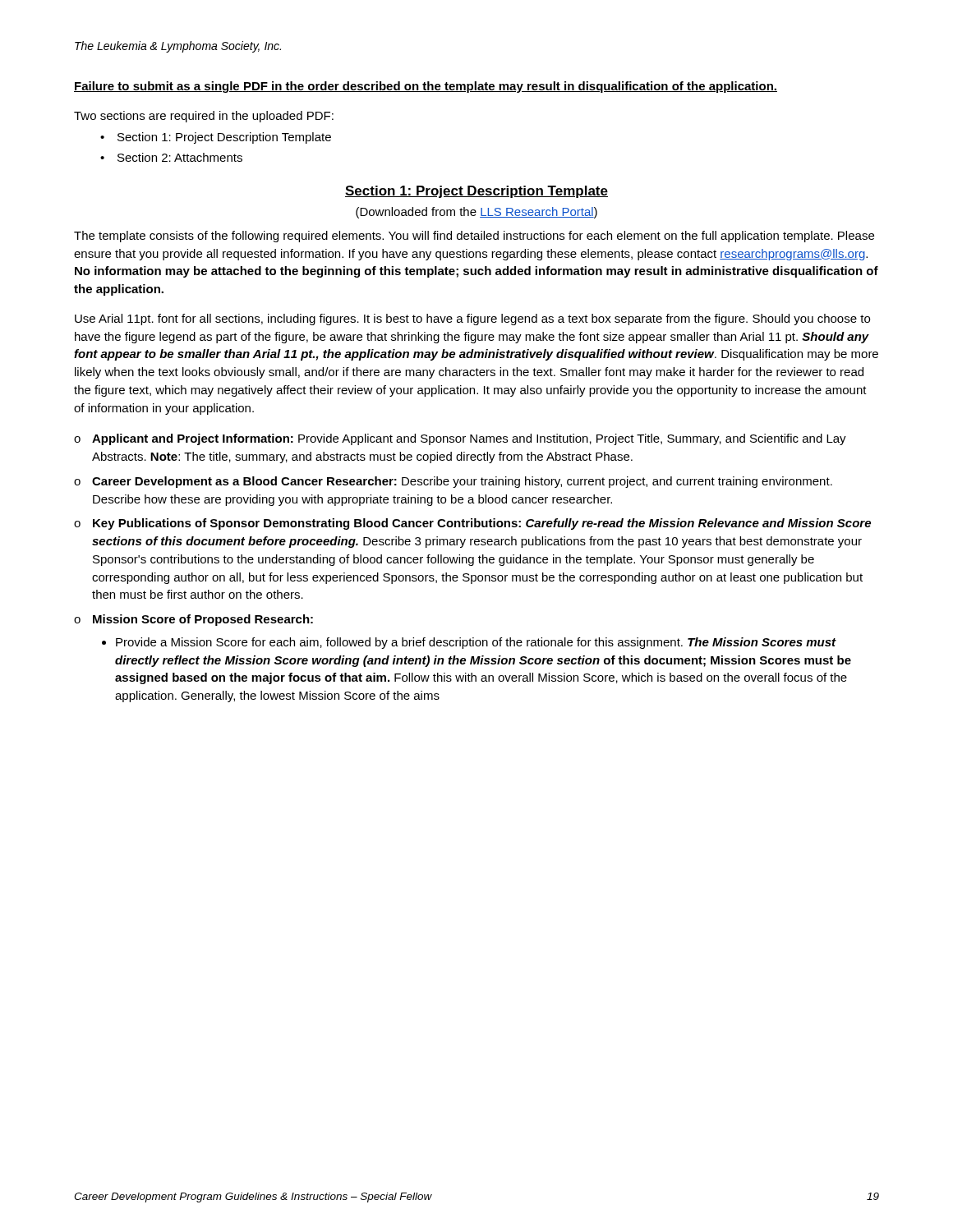The height and width of the screenshot is (1232, 953).
Task: Find the text block with the text "(Downloaded from the LLS"
Action: pos(476,211)
